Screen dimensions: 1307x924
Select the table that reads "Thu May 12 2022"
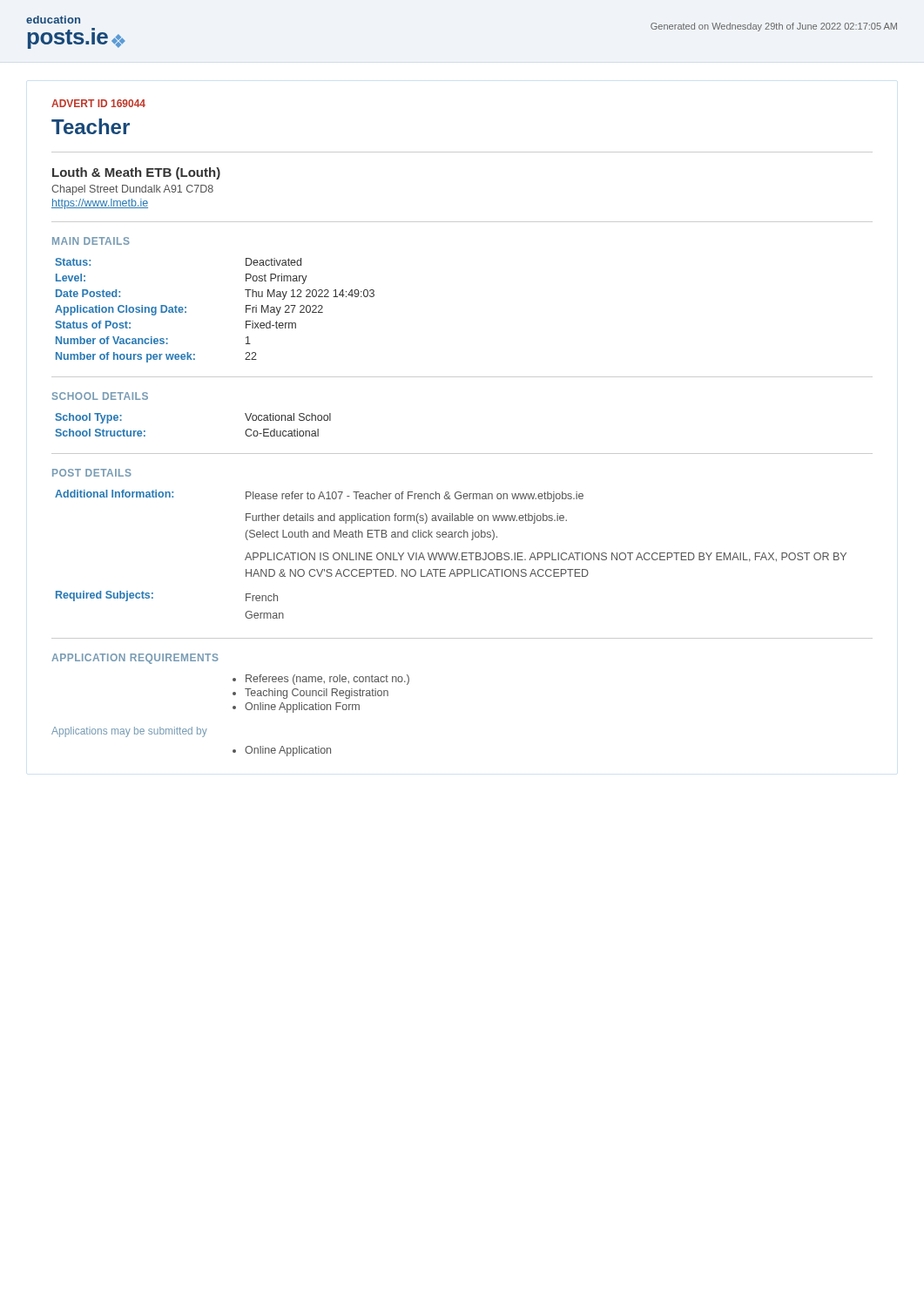tap(462, 309)
